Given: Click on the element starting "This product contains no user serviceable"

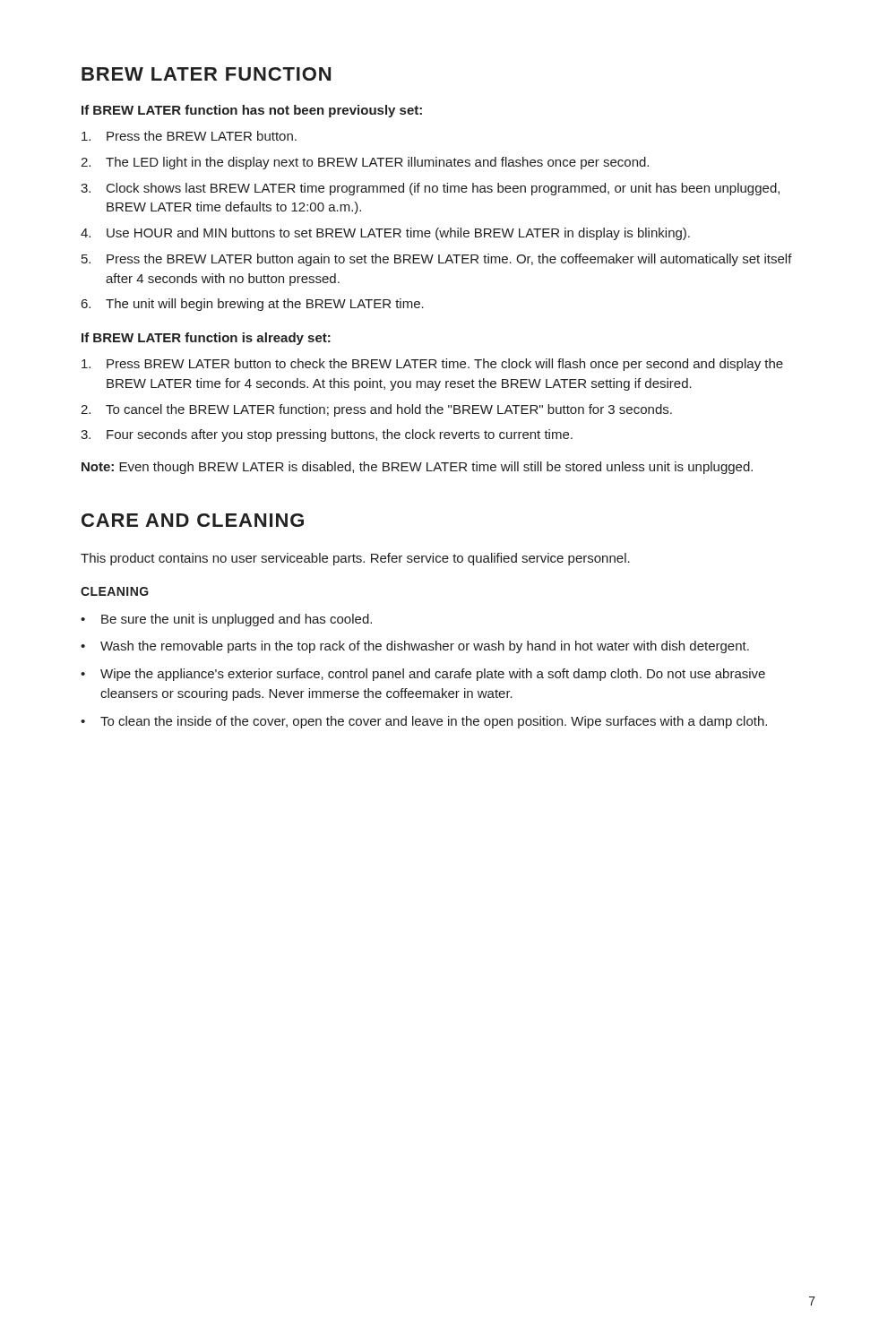Looking at the screenshot, I should (x=448, y=558).
